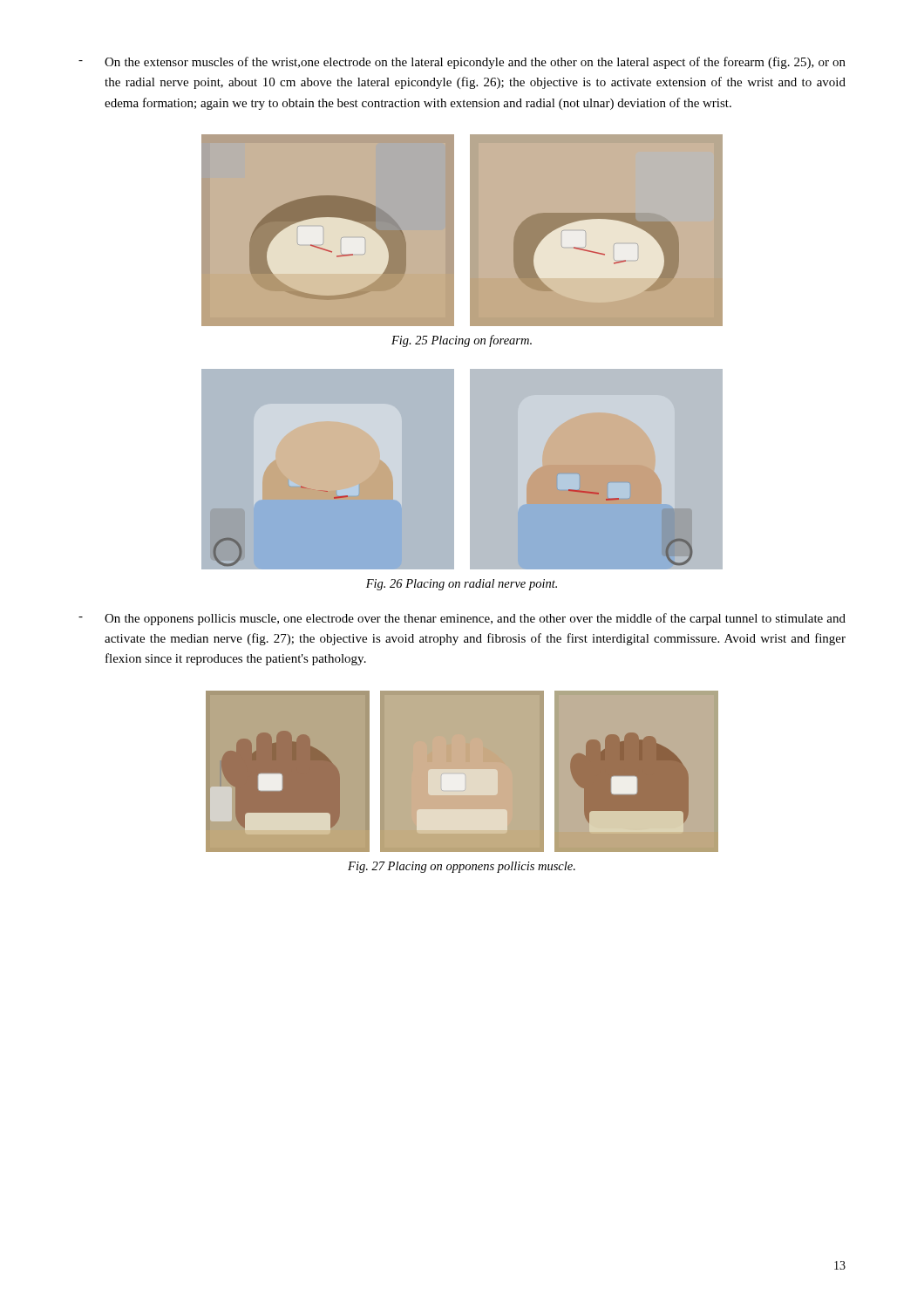Locate the passage starting "Fig. 25 Placing on forearm."
924x1308 pixels.
coord(462,340)
